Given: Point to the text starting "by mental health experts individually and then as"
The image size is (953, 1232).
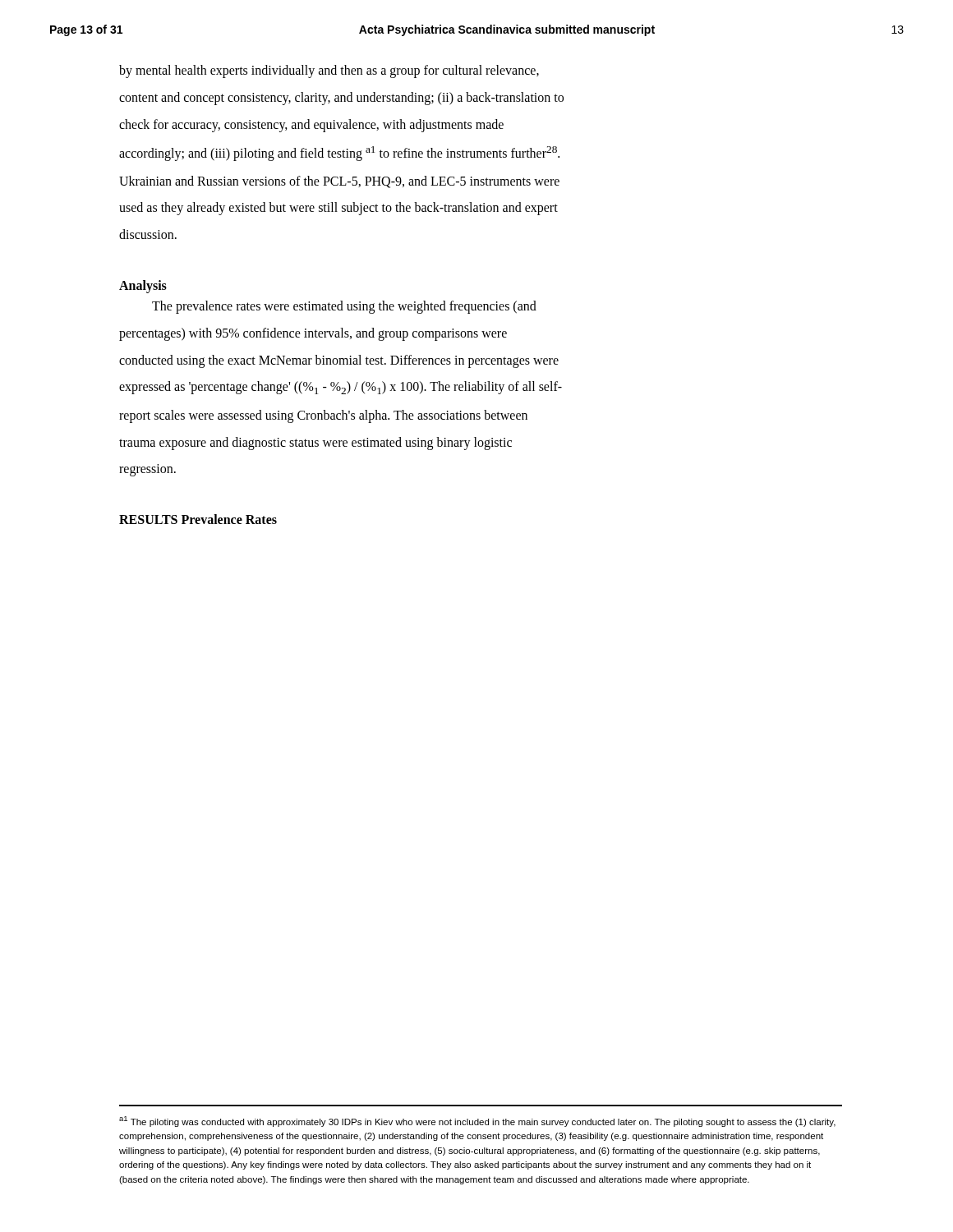Looking at the screenshot, I should point(342,152).
